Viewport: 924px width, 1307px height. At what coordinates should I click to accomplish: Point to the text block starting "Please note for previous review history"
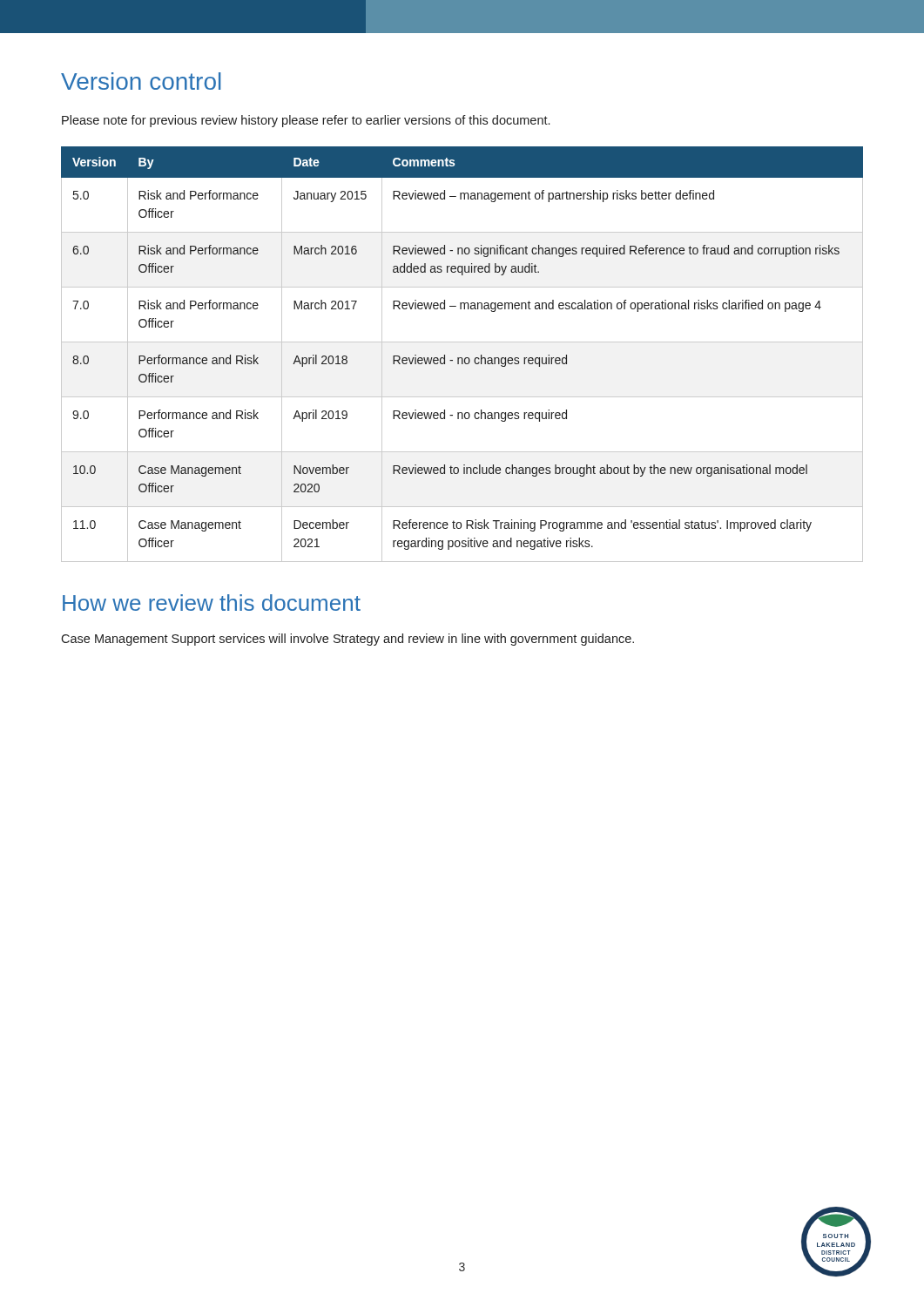point(462,121)
